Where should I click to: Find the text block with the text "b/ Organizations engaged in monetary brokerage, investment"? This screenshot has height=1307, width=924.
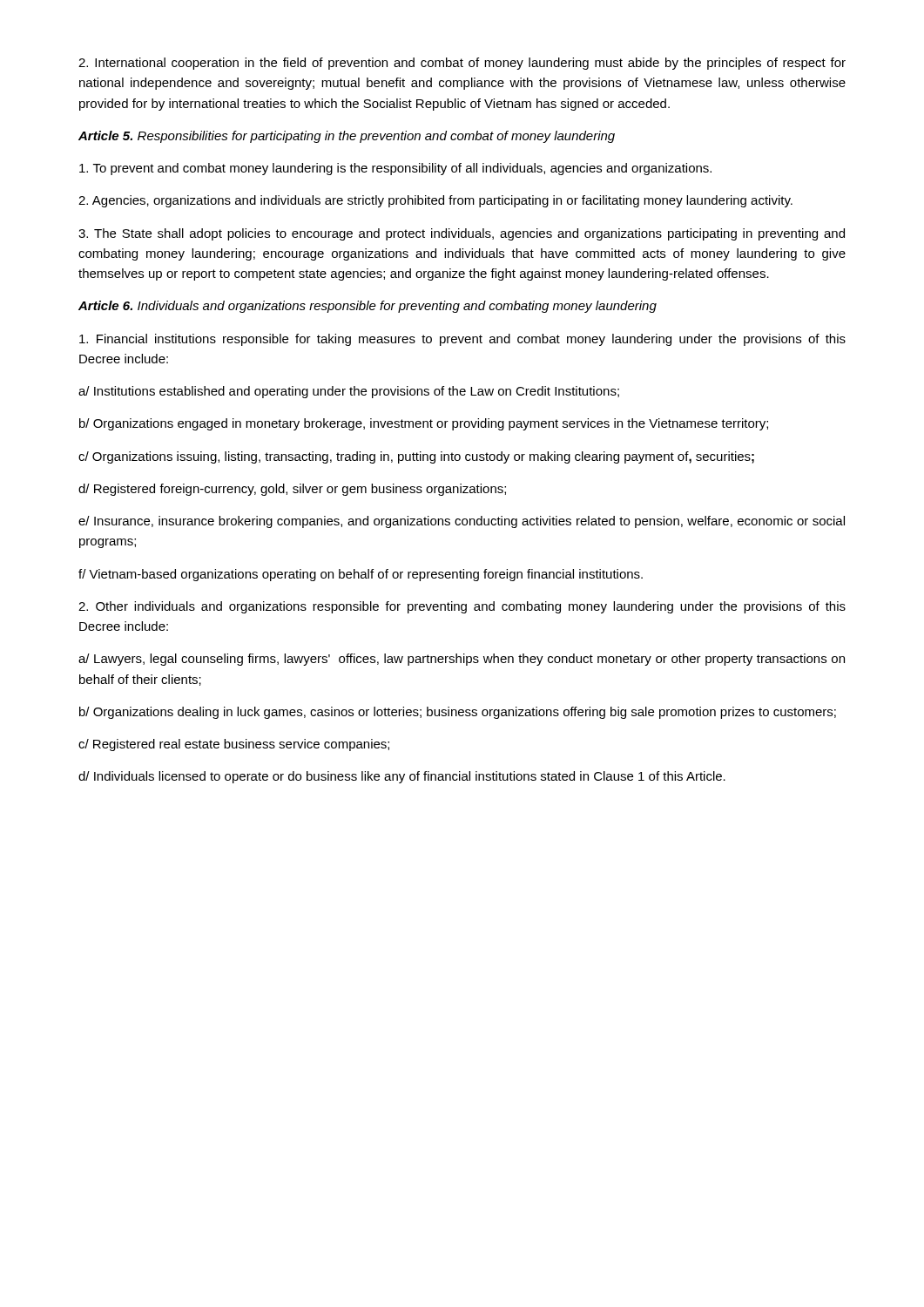click(x=424, y=423)
